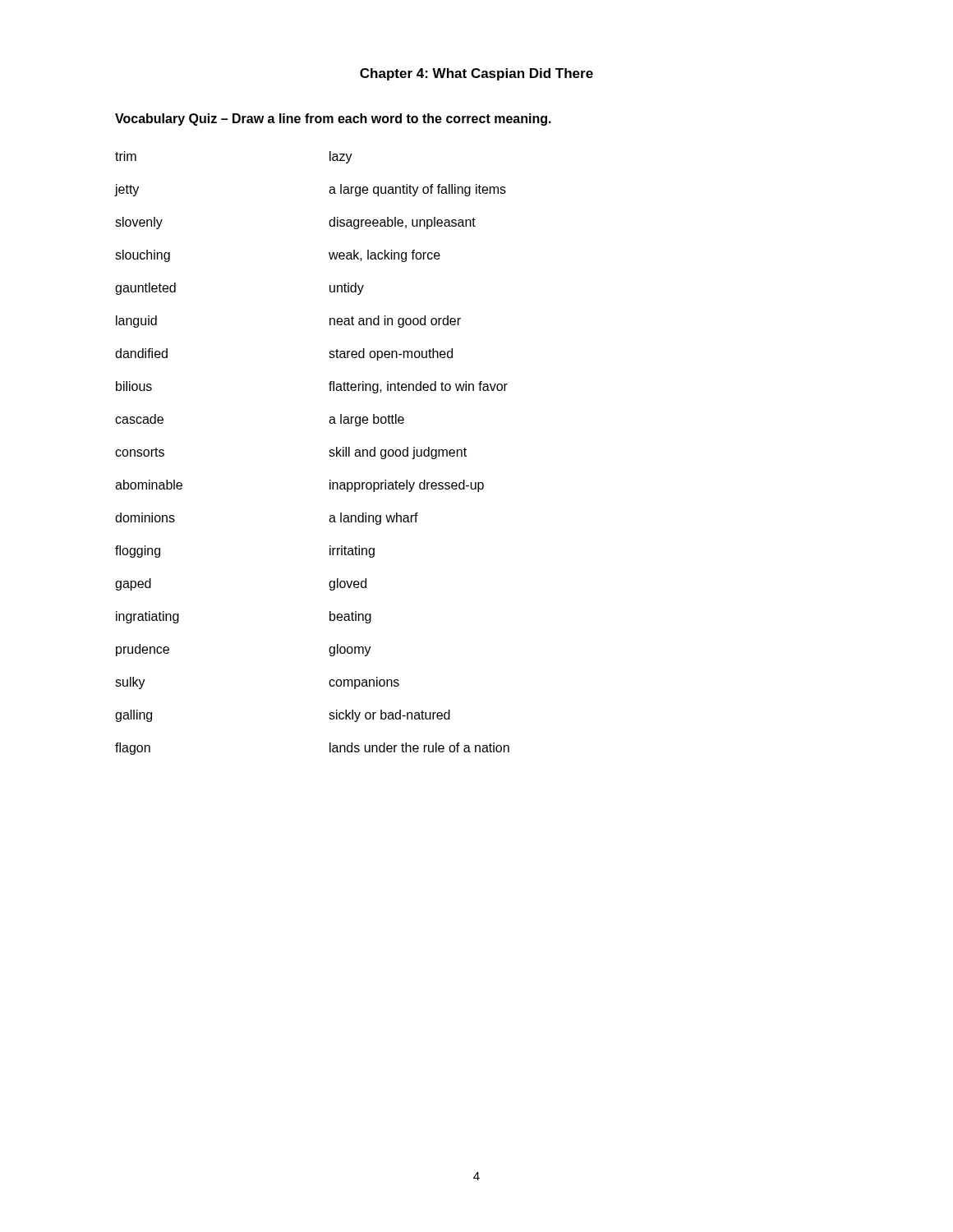
Task: Select the passage starting "ingratiating beating"
Action: click(149, 617)
